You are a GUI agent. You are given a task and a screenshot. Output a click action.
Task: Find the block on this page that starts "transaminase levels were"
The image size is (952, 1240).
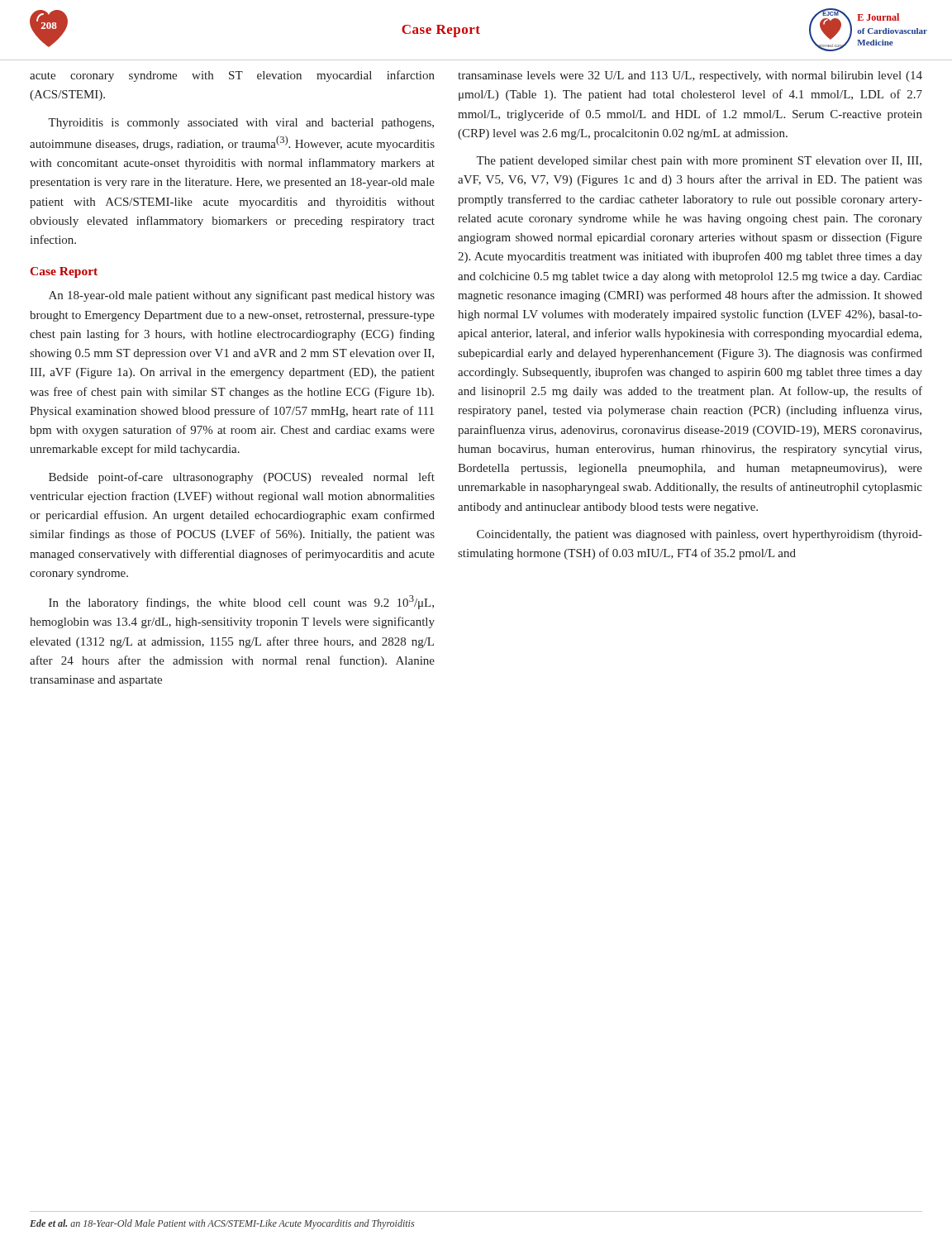(x=690, y=105)
